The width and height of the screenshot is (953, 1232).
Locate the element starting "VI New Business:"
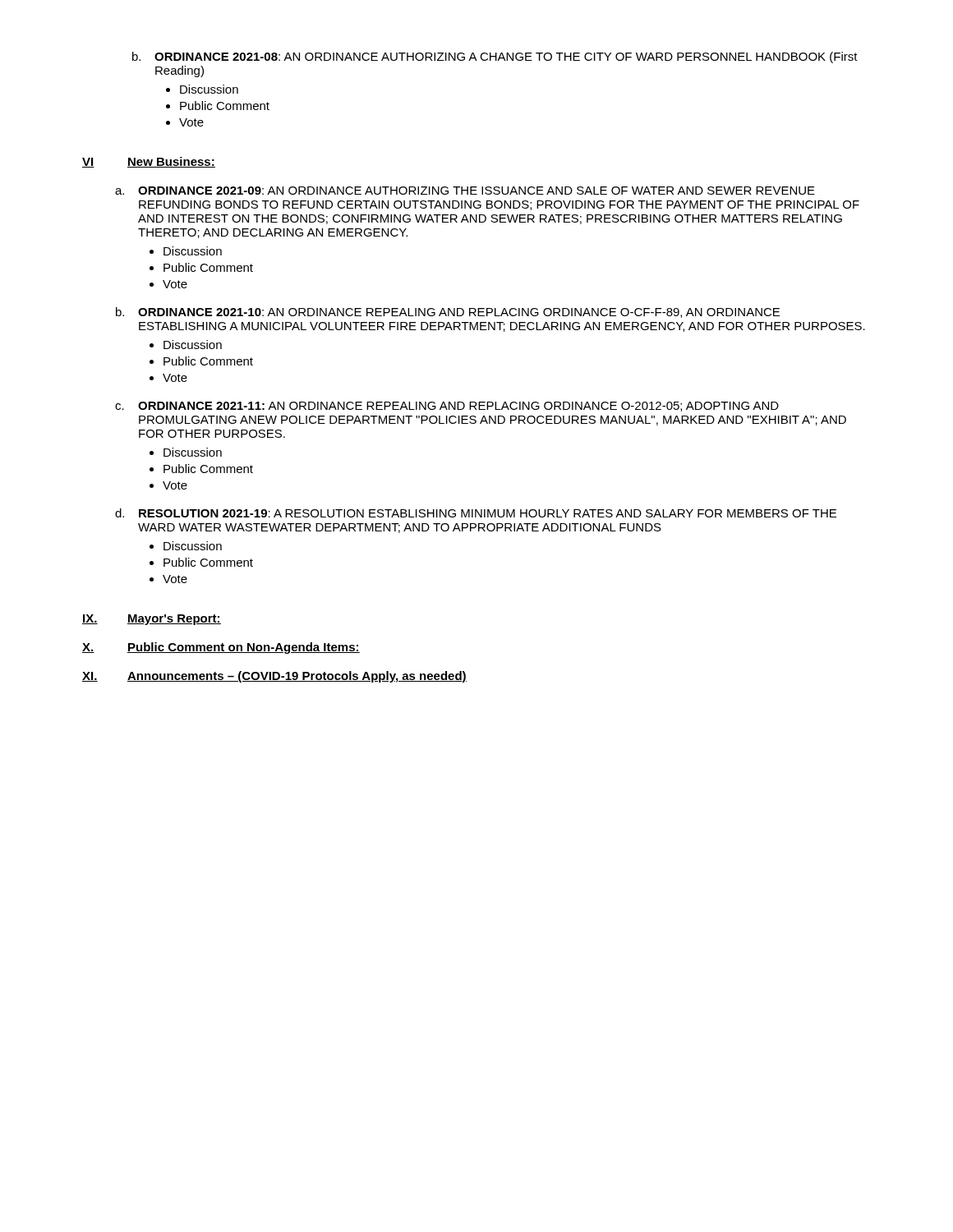tap(149, 161)
